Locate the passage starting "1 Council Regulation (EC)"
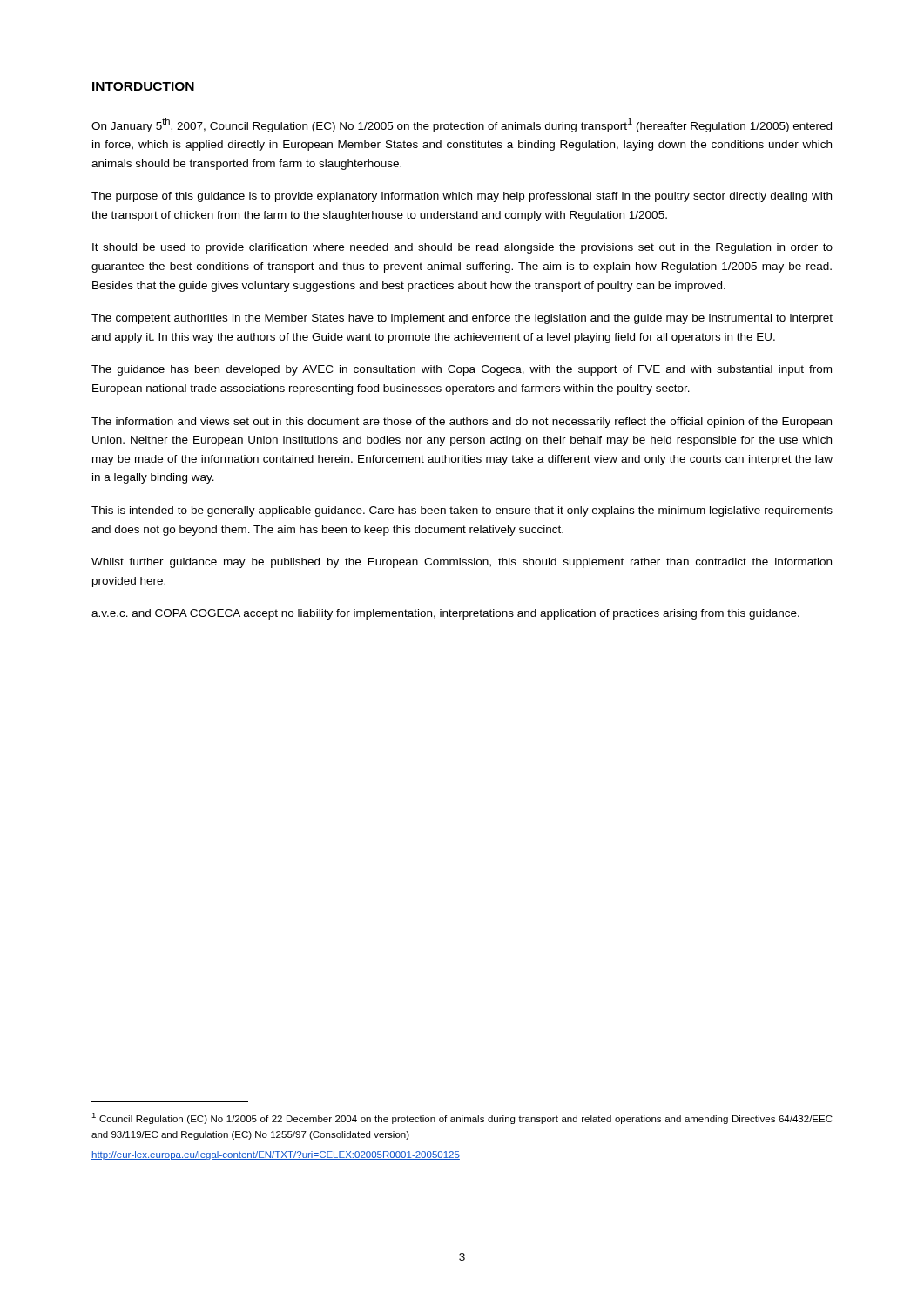This screenshot has width=924, height=1307. click(x=462, y=1125)
